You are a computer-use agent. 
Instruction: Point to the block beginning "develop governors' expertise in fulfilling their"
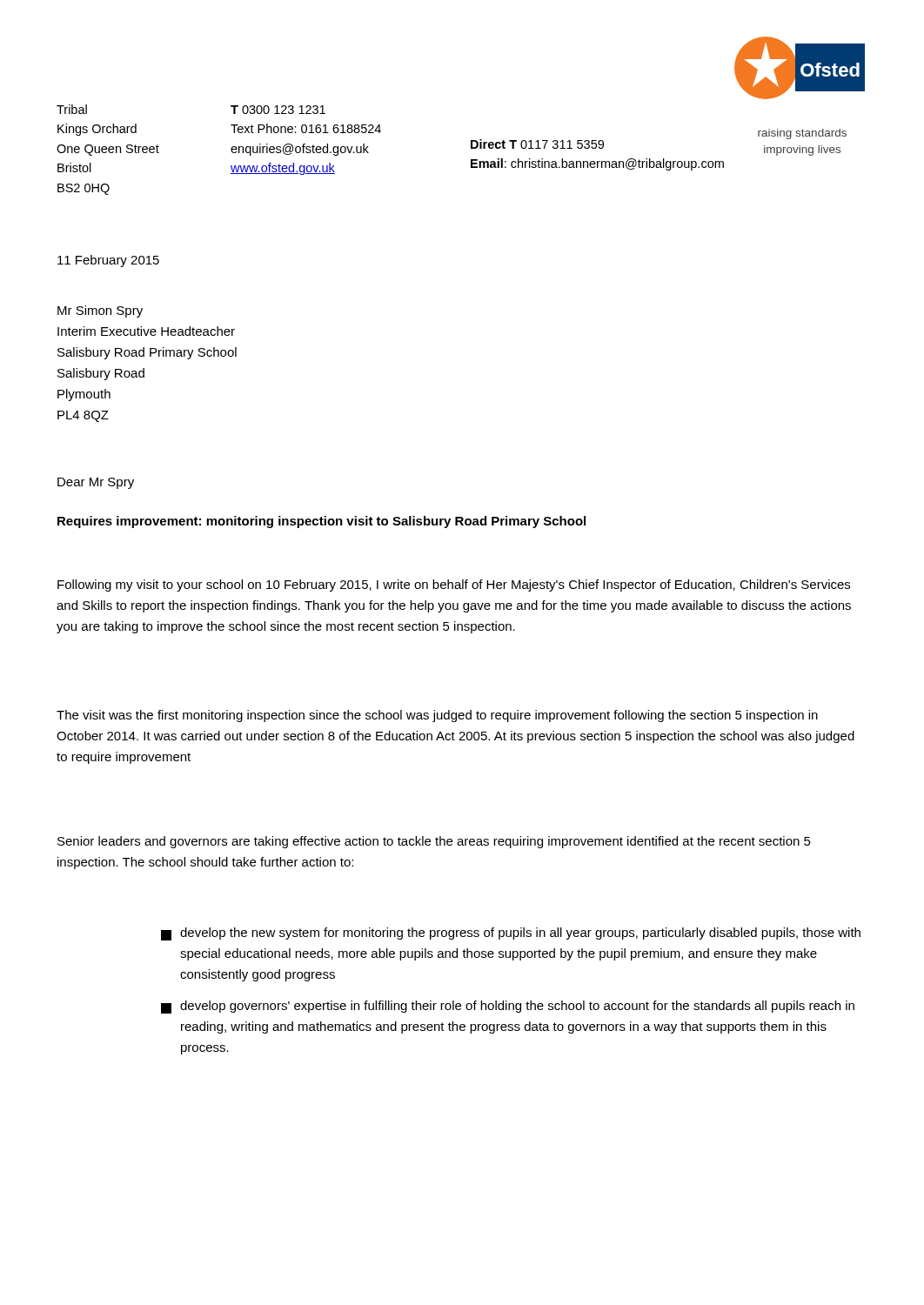point(514,1027)
